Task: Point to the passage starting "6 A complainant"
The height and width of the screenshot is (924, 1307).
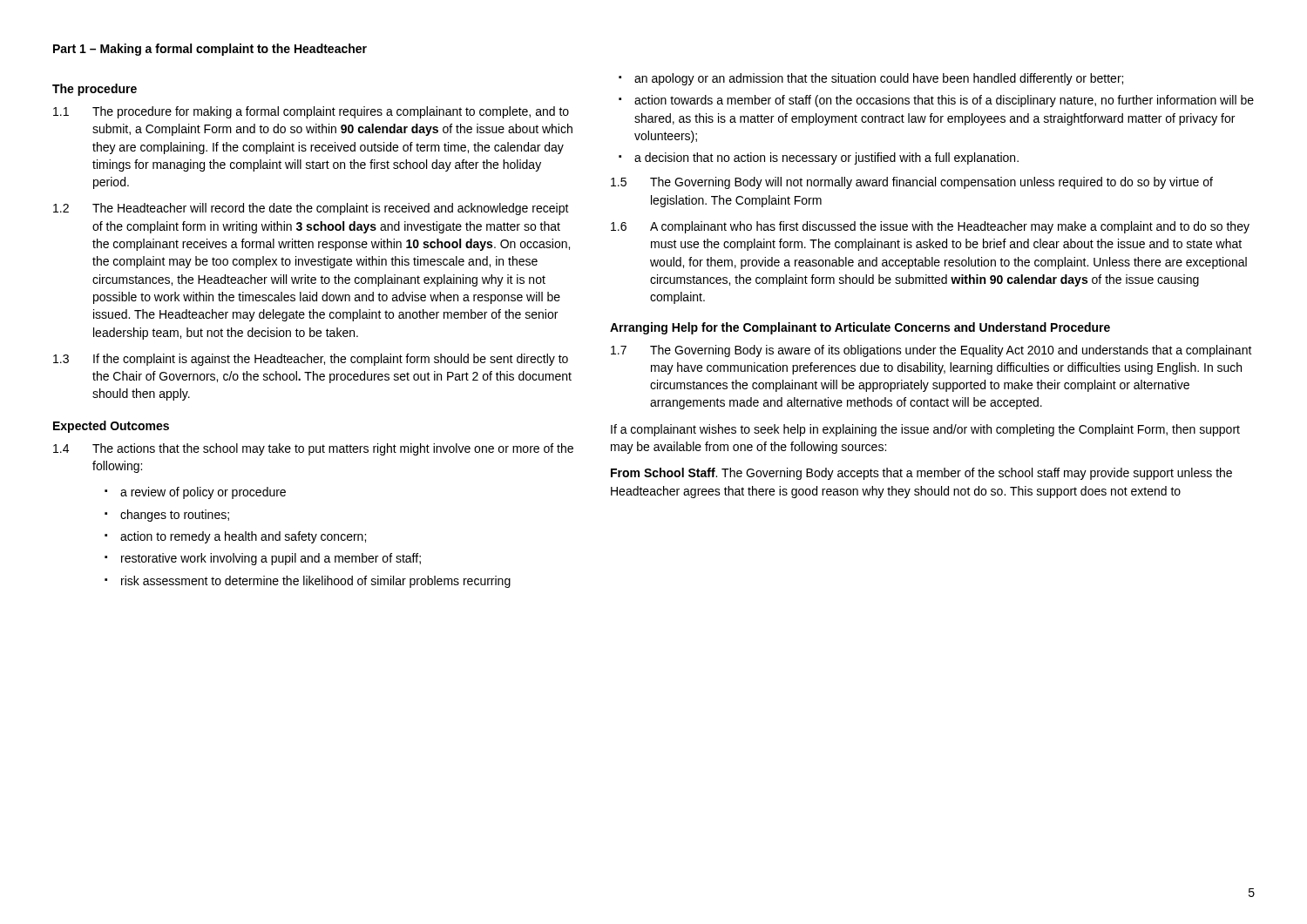Action: 932,262
